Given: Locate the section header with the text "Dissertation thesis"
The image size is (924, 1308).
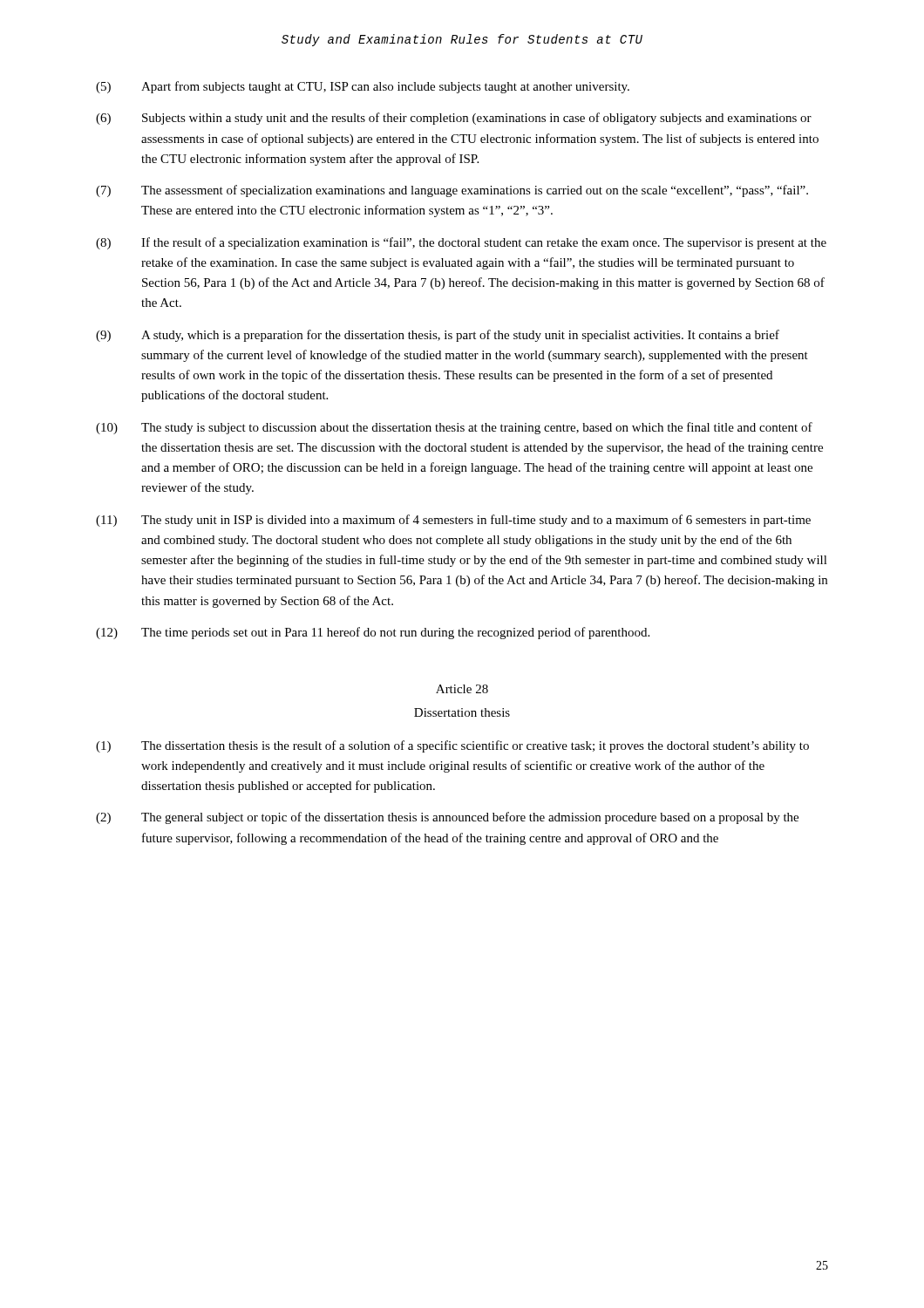Looking at the screenshot, I should pos(462,713).
